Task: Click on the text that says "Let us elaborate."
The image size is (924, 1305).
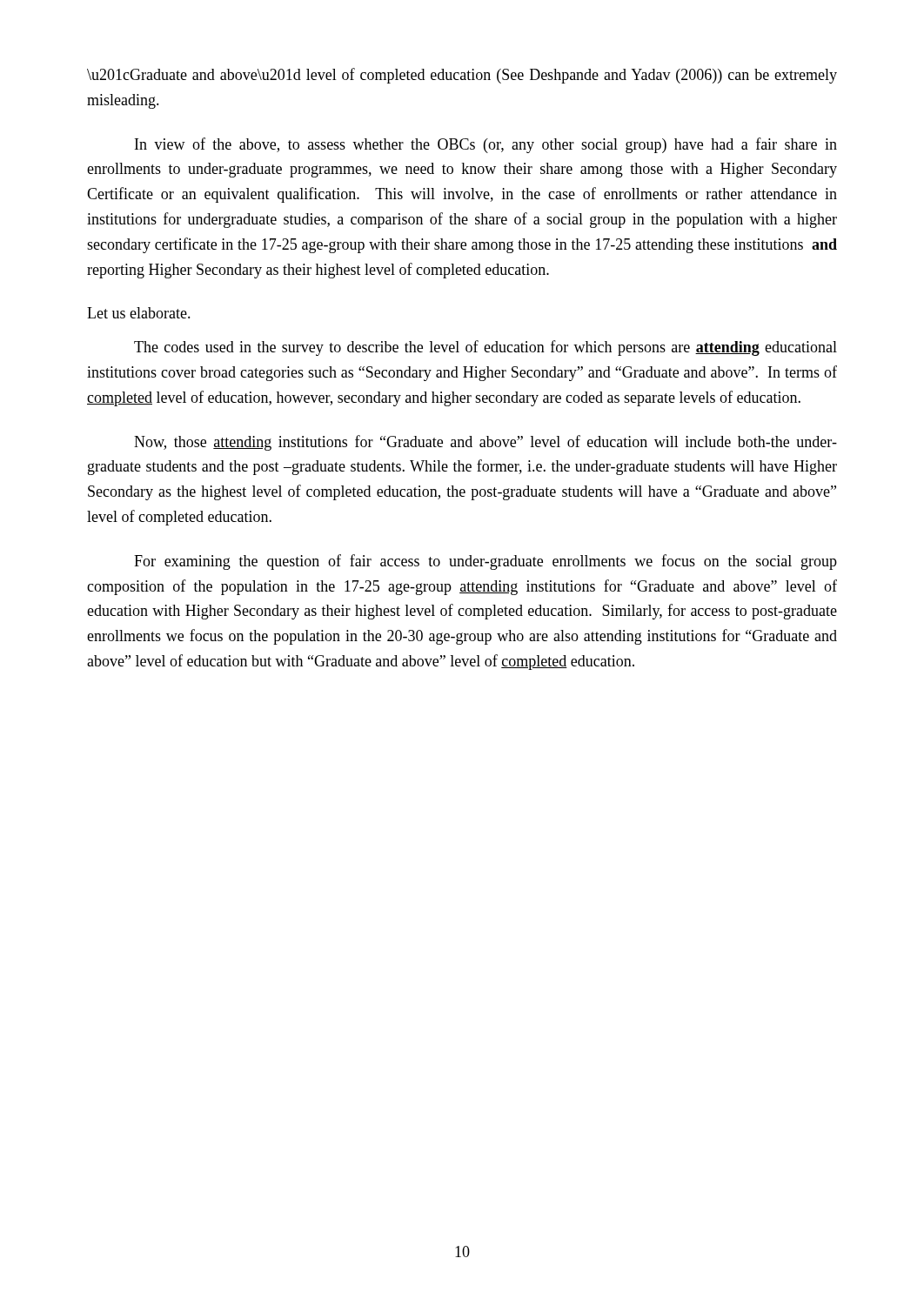Action: tap(139, 313)
